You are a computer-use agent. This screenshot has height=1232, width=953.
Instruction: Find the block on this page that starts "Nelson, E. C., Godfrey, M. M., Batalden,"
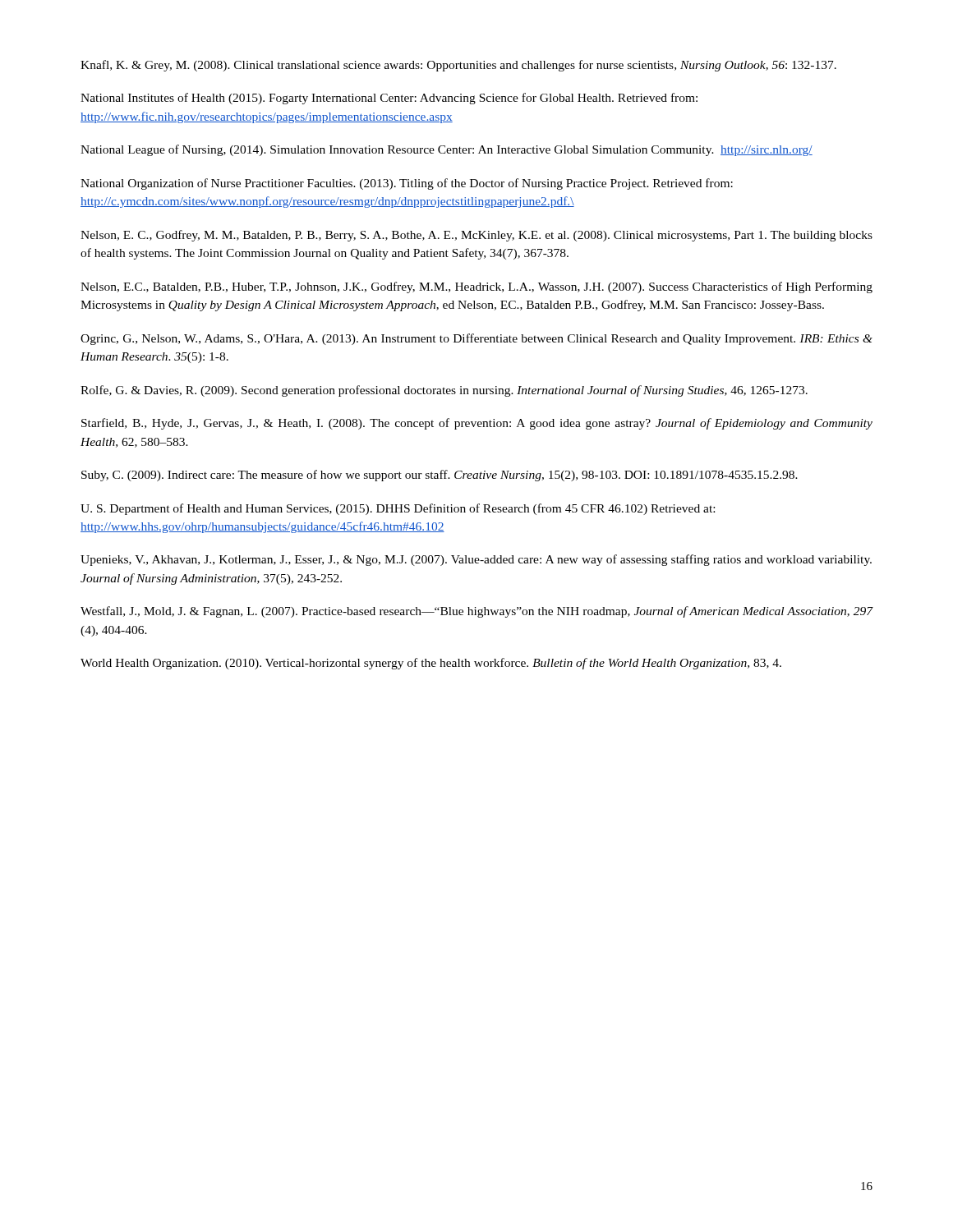pos(476,244)
